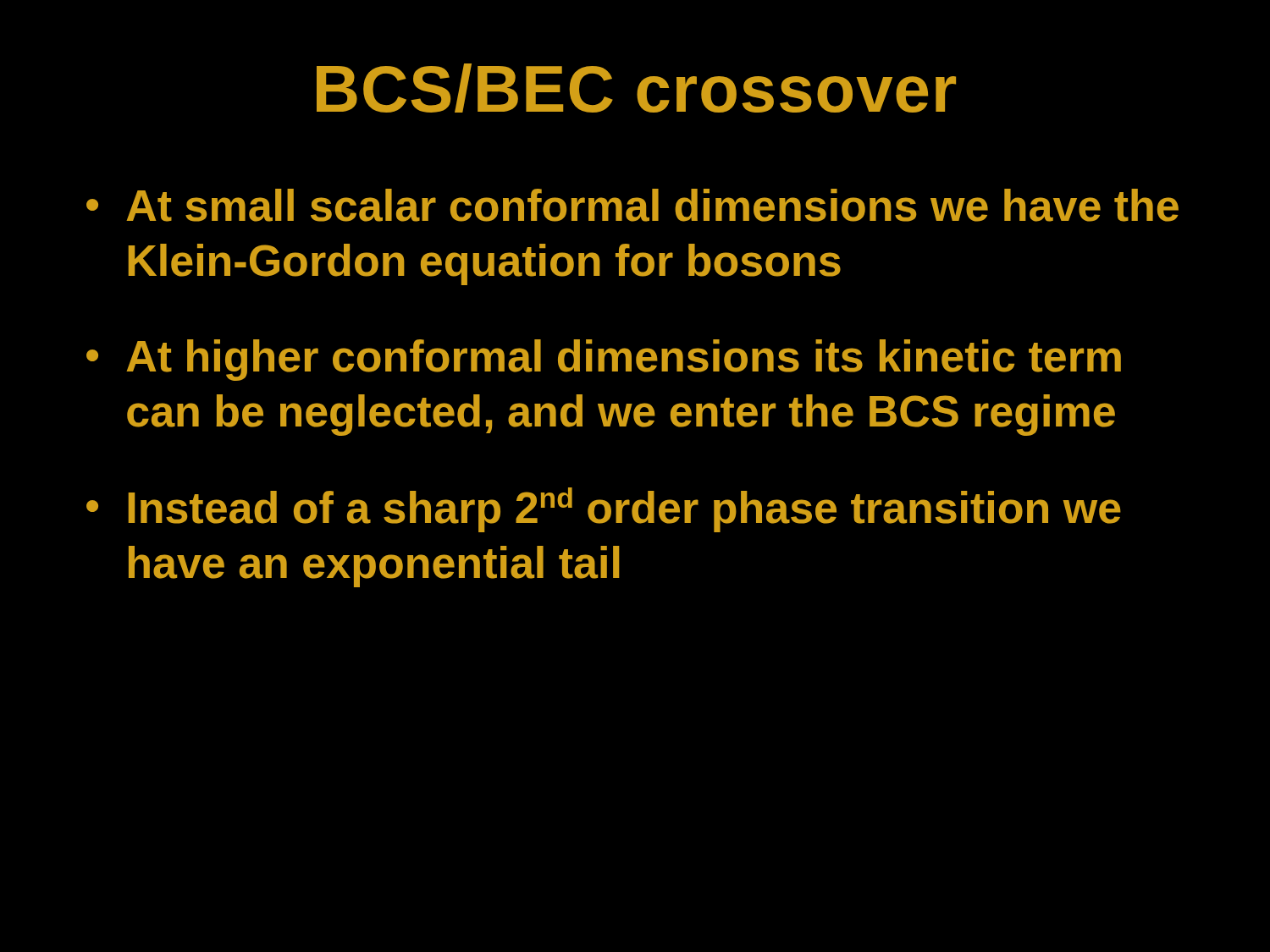The height and width of the screenshot is (952, 1270).
Task: Where is the passage that starts "• At small scalar"?
Action: (x=644, y=234)
